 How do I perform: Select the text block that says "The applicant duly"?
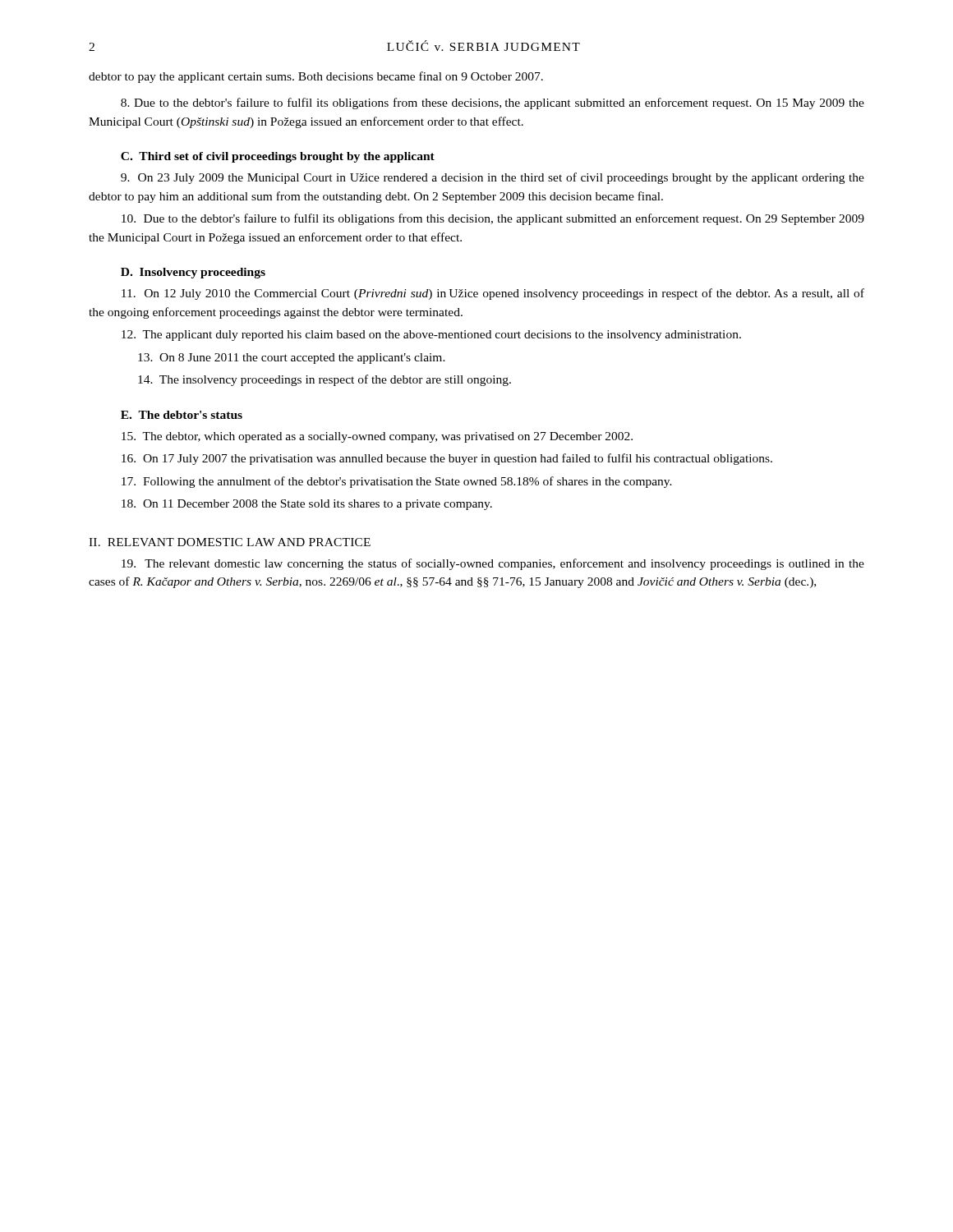[476, 335]
